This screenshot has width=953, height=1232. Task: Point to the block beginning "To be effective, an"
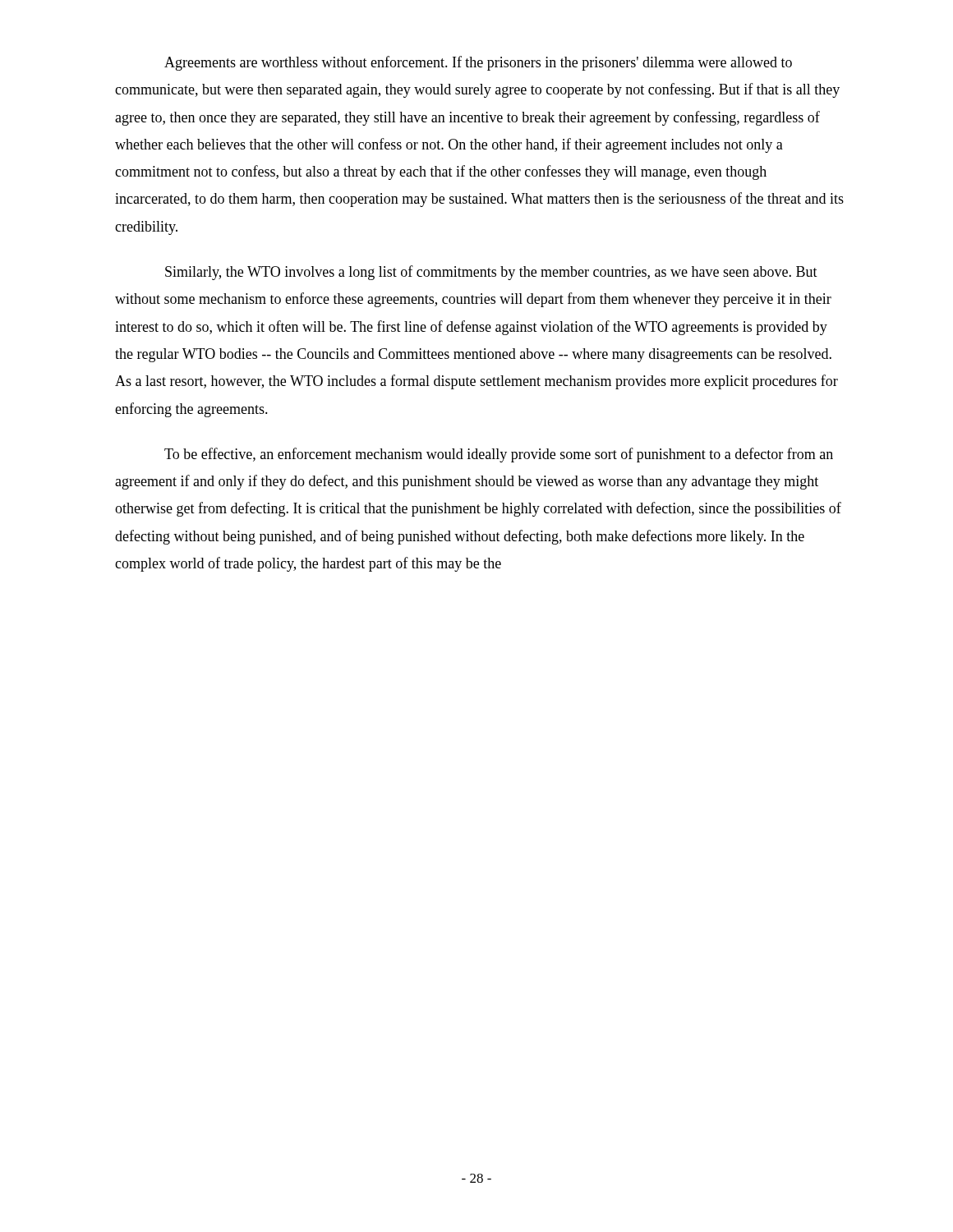[481, 509]
